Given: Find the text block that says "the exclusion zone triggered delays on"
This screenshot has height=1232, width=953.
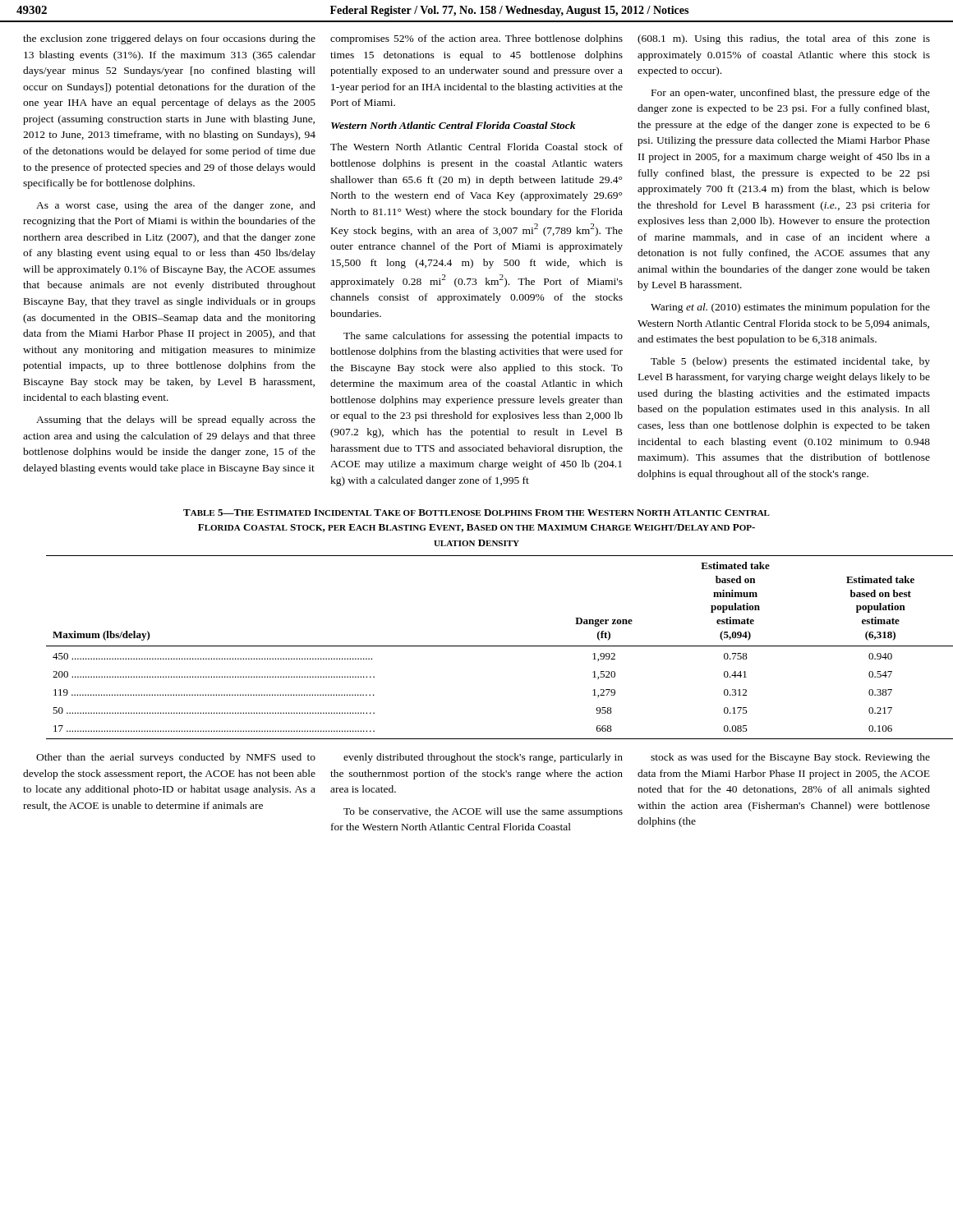Looking at the screenshot, I should [x=169, y=253].
